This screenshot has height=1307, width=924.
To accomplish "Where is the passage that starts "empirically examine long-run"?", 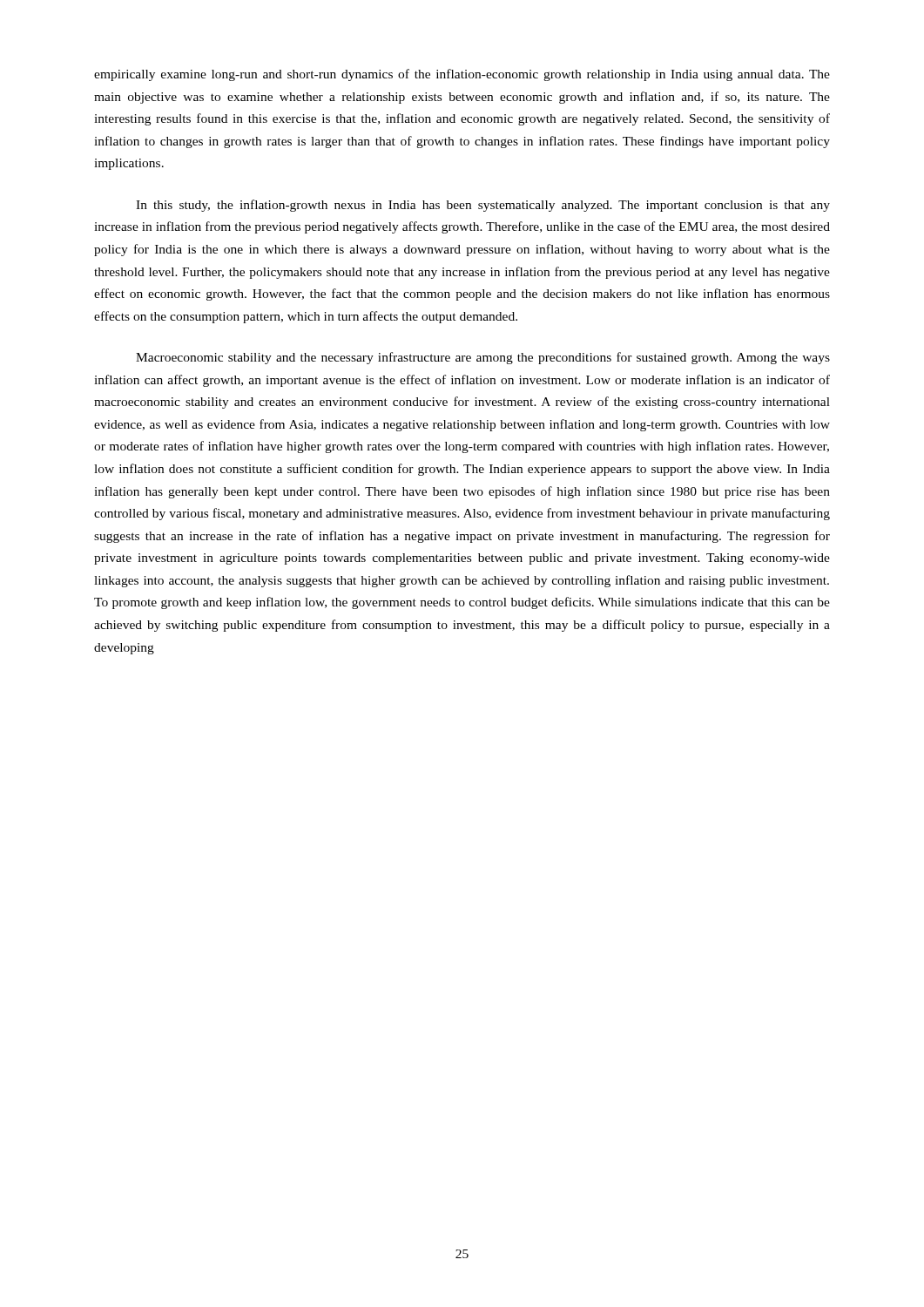I will click(462, 118).
